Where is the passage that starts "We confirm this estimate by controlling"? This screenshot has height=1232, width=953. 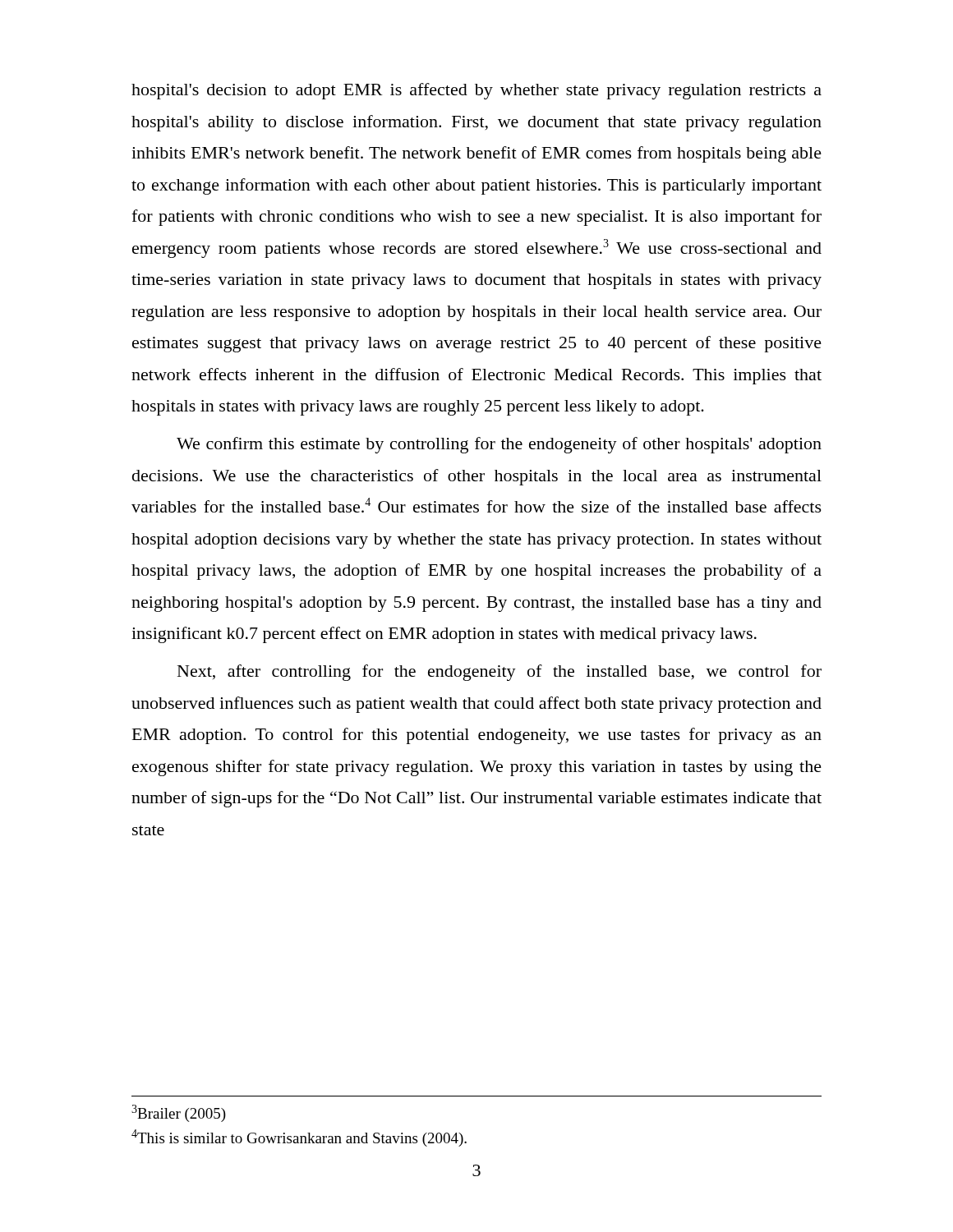point(476,538)
